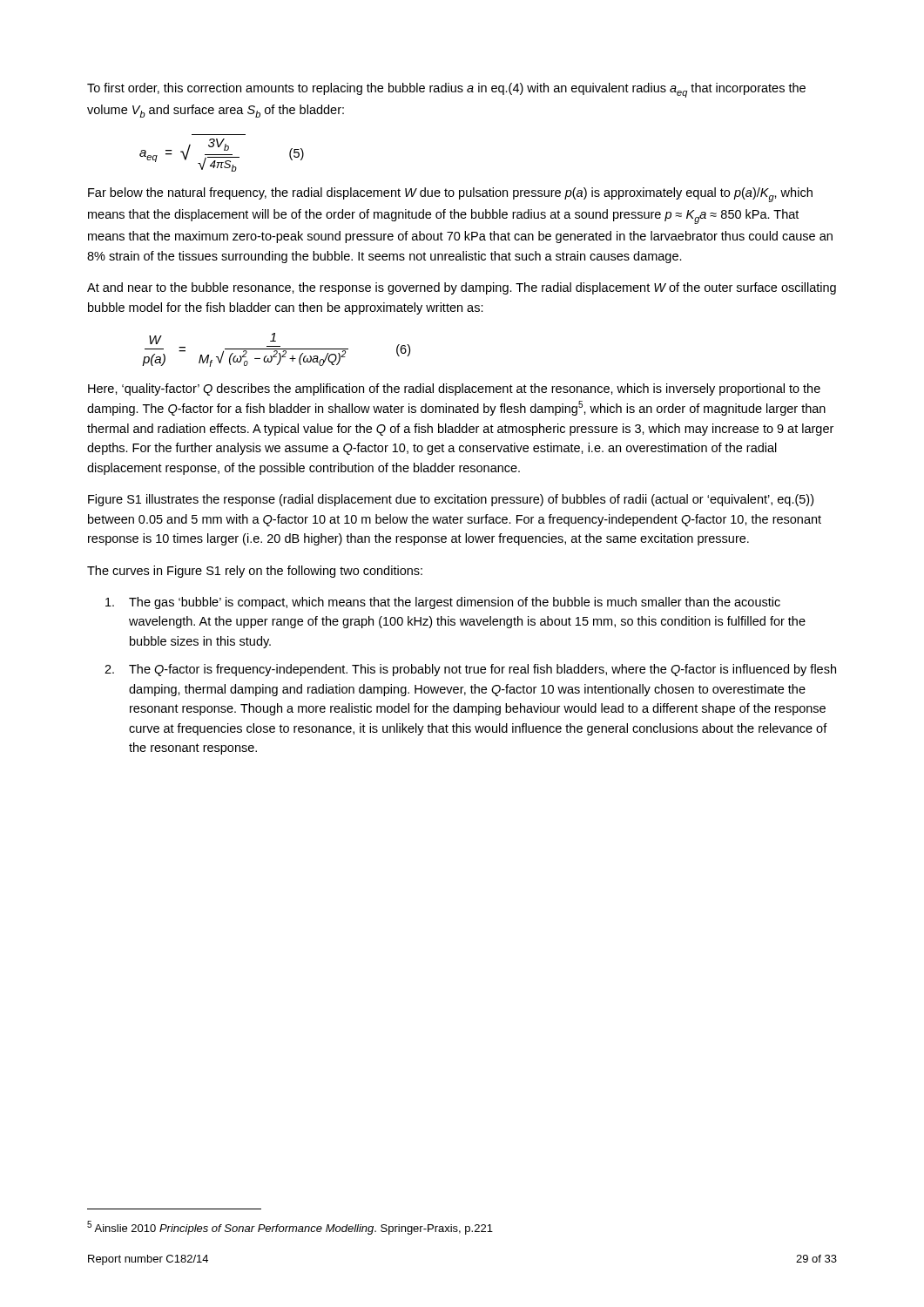The image size is (924, 1307).
Task: Select the formula that reads "W p(a) = 1 Mf √ (ω20 −"
Action: click(275, 349)
